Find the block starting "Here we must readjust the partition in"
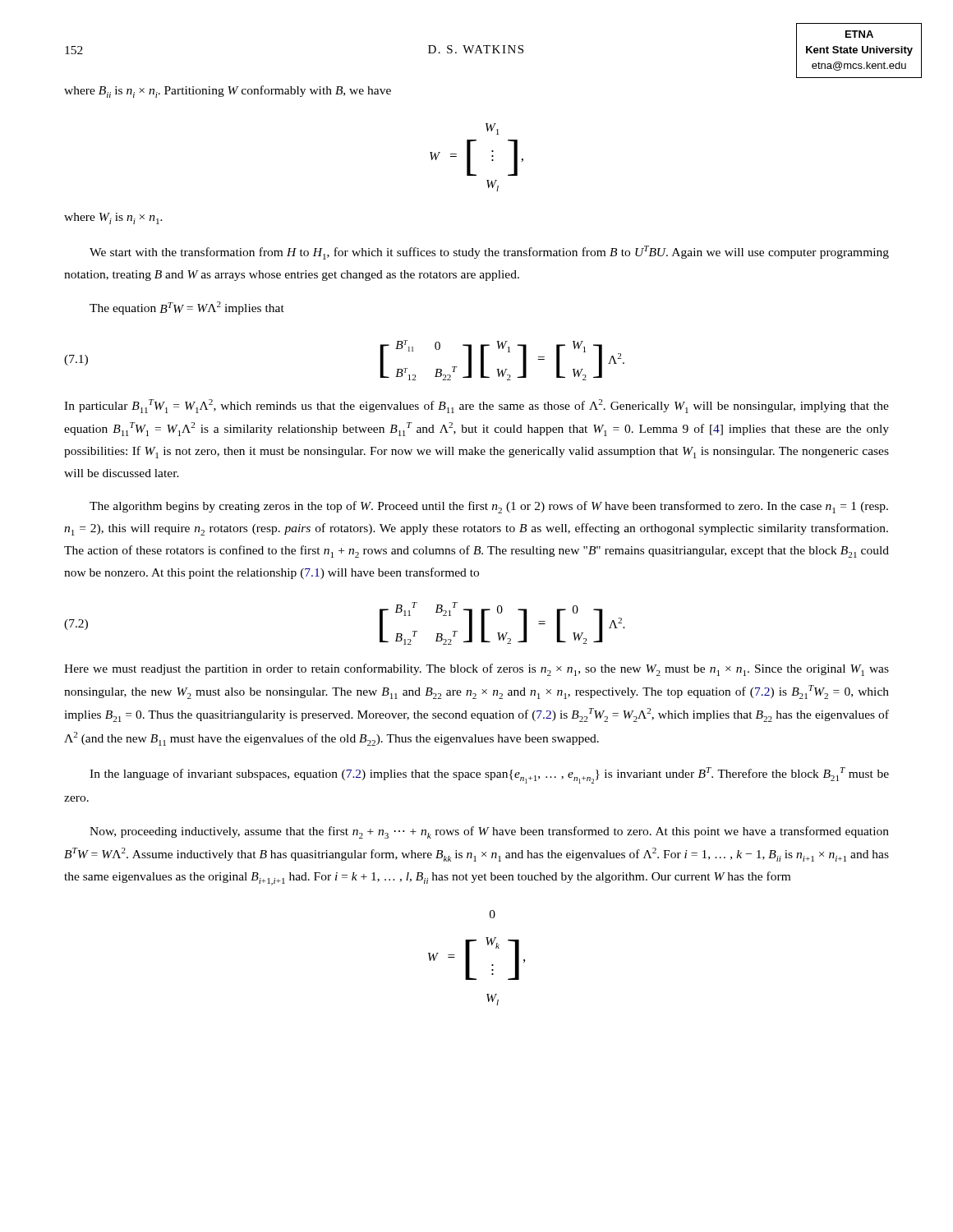Image resolution: width=953 pixels, height=1232 pixels. 476,704
